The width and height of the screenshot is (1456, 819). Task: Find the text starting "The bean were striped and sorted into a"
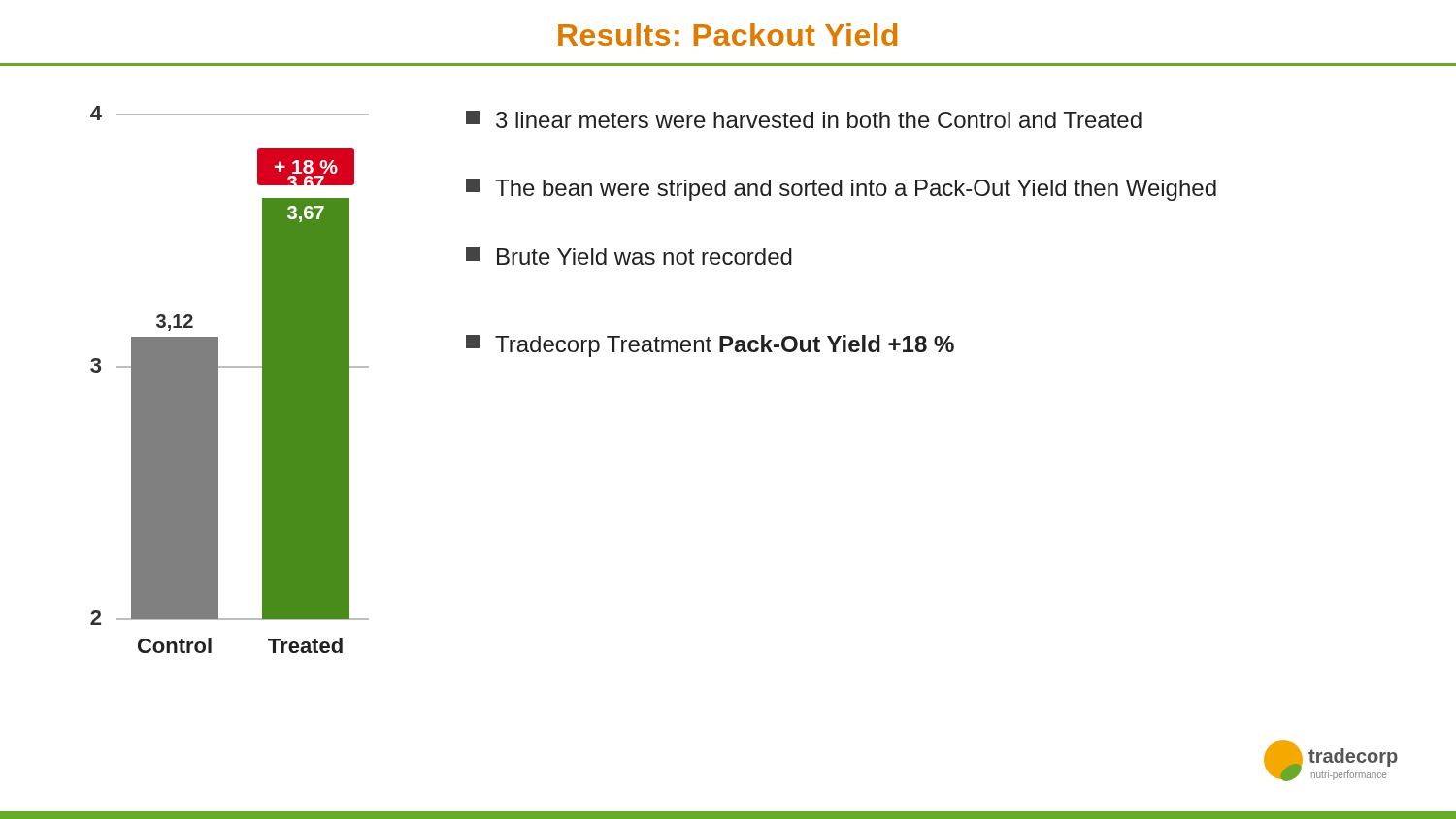tap(842, 189)
